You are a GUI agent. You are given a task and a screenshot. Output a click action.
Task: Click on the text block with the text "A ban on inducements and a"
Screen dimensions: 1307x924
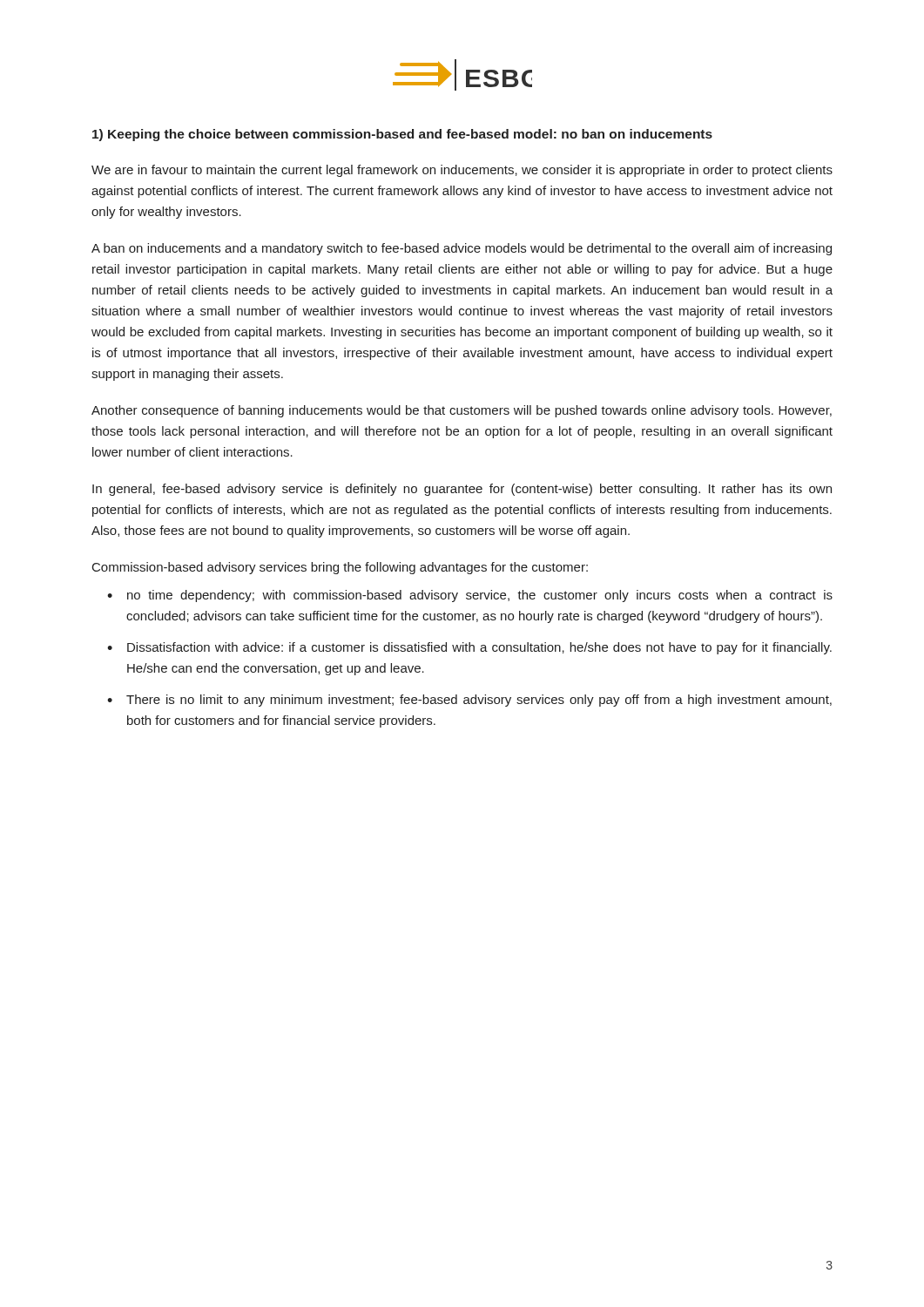tap(462, 310)
